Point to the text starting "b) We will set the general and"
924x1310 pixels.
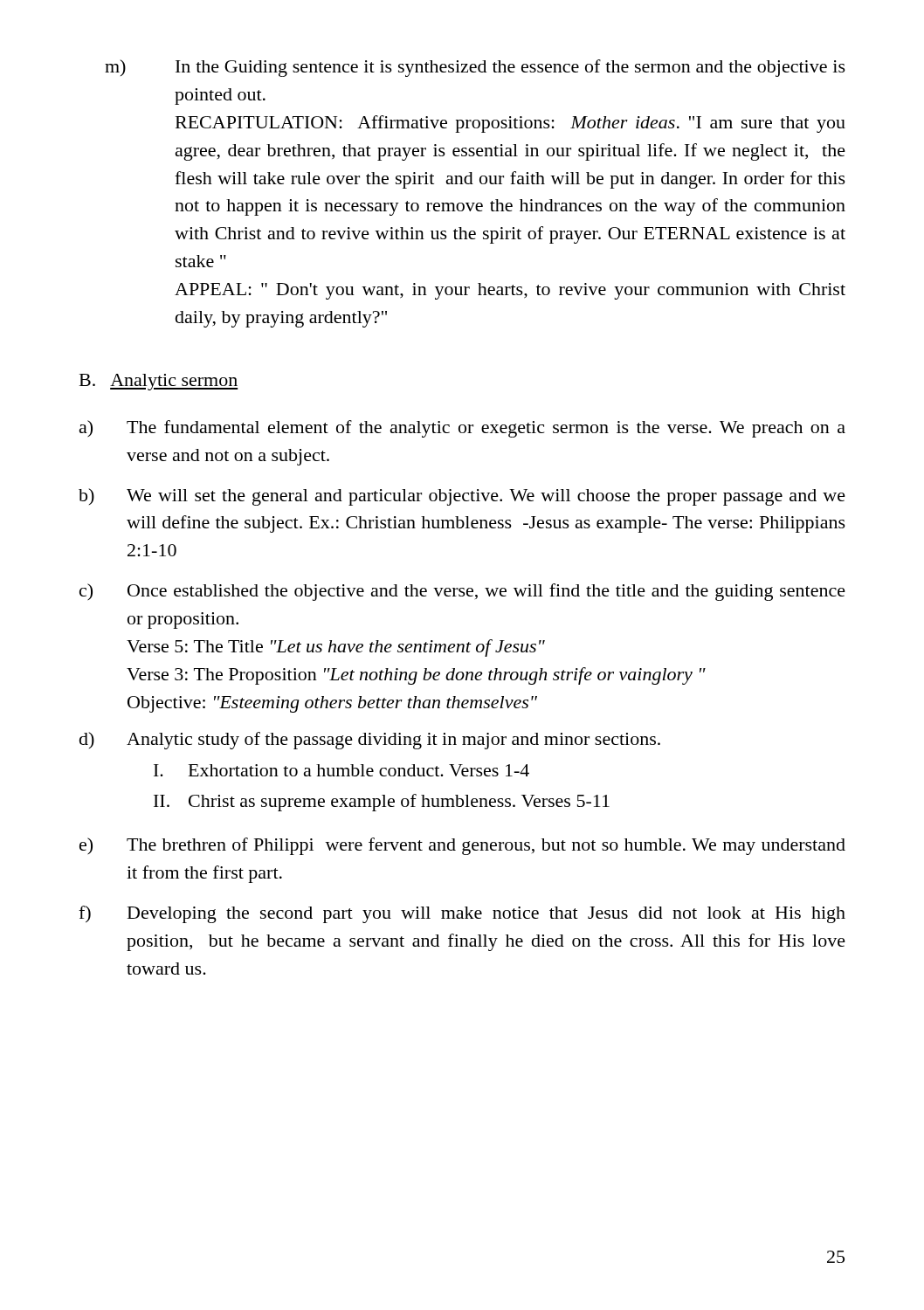462,523
